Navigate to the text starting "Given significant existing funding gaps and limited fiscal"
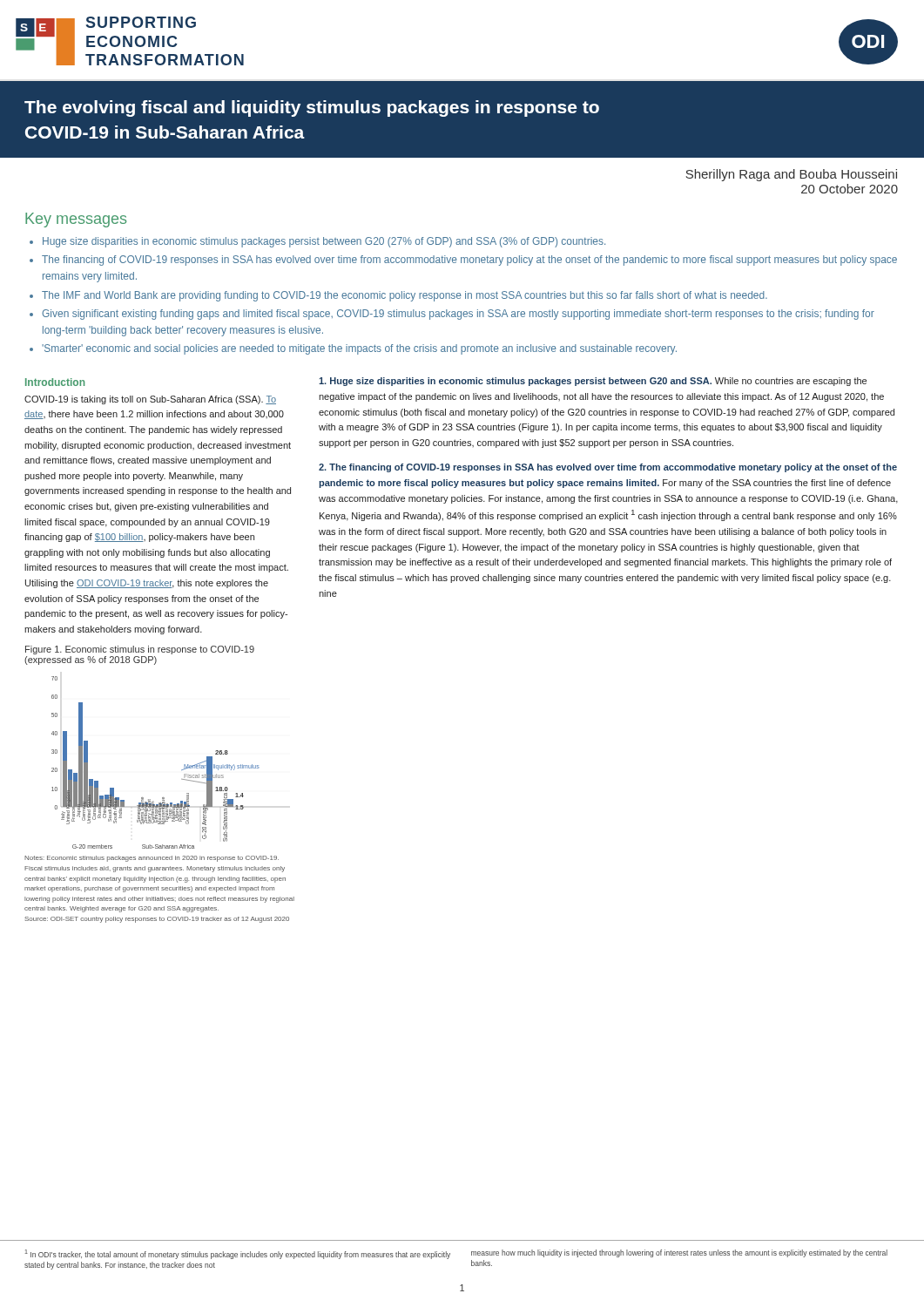The image size is (924, 1307). click(458, 322)
